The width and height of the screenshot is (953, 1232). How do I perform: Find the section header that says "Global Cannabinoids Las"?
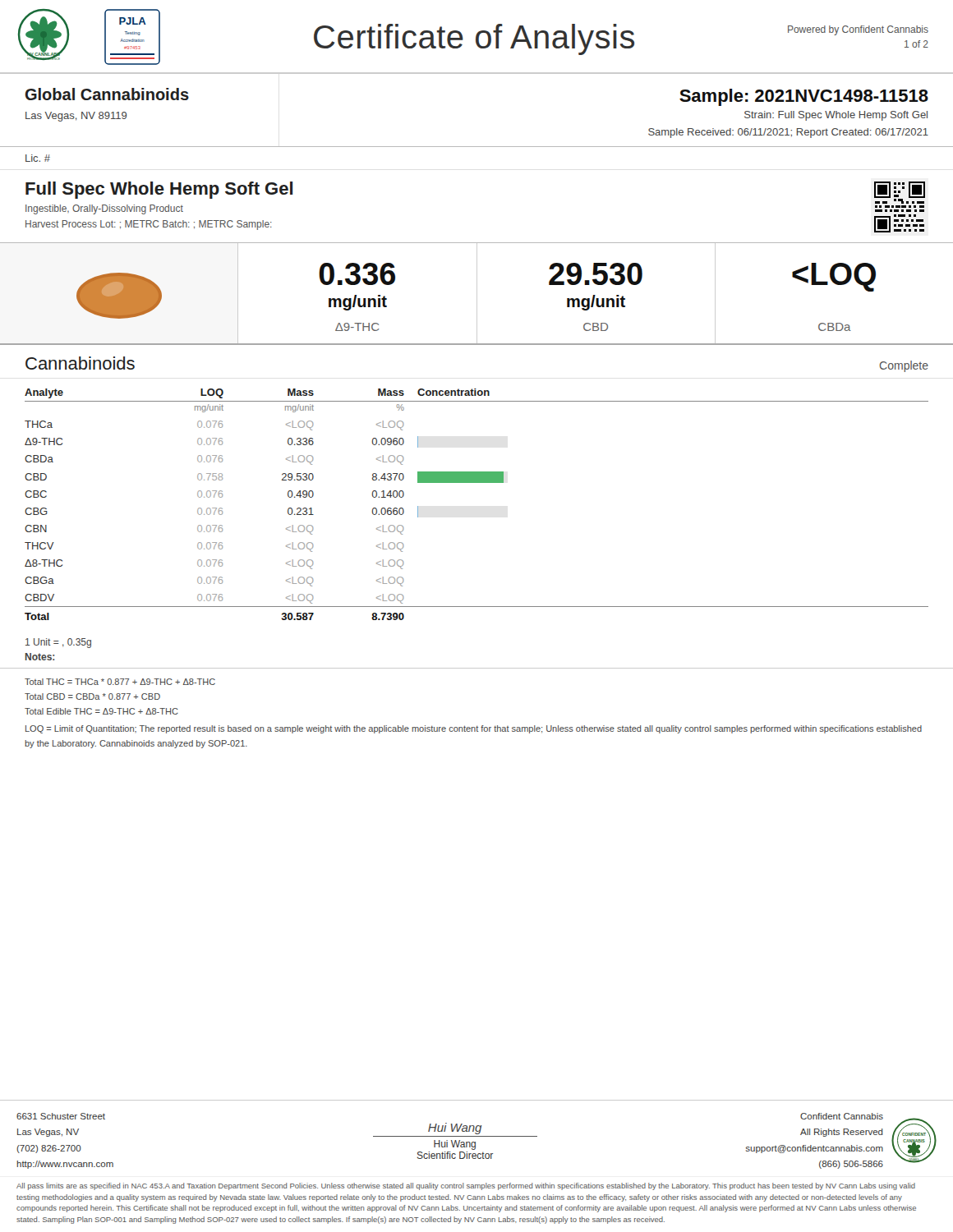(x=143, y=103)
